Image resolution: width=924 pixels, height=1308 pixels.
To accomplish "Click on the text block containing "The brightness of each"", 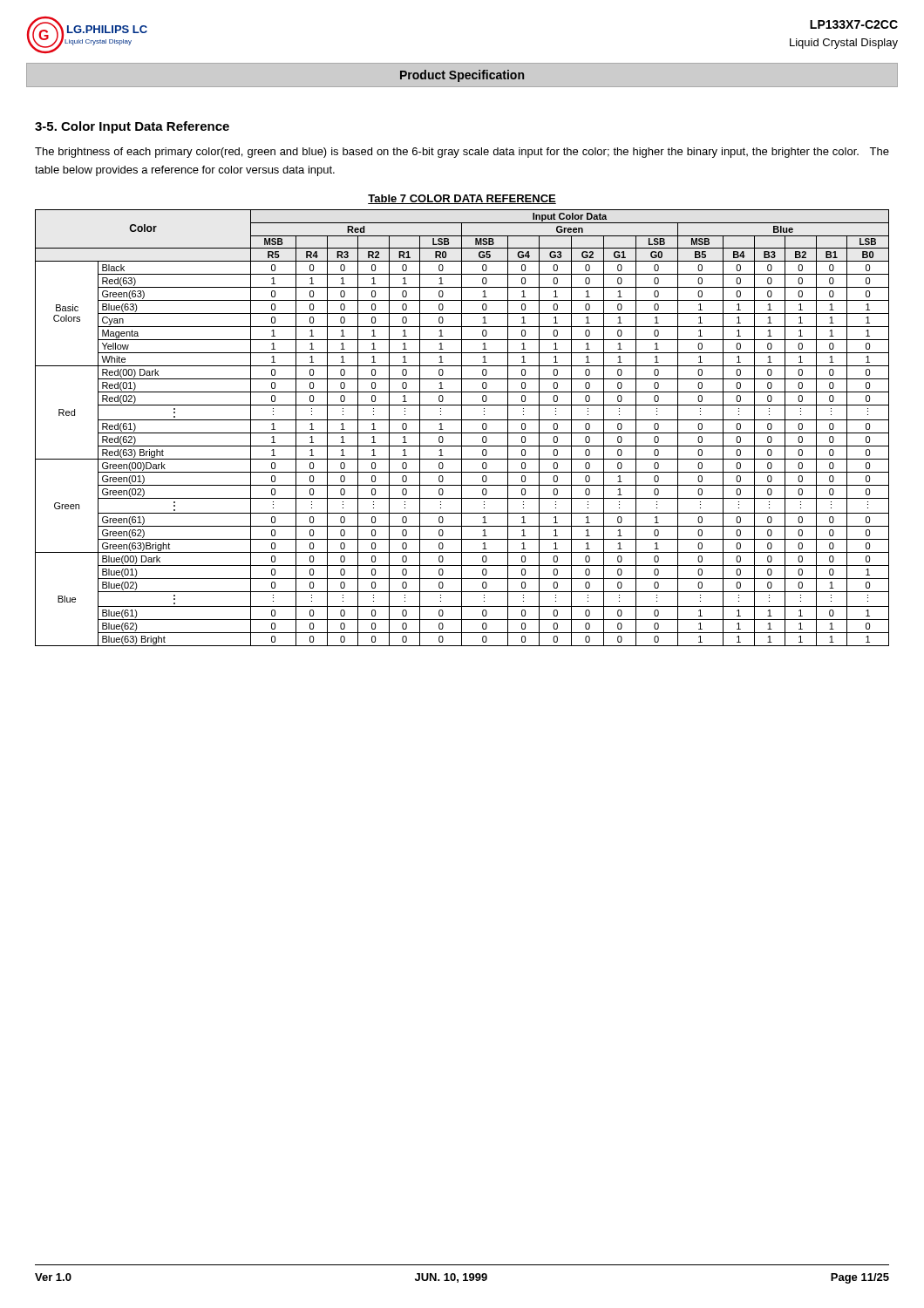I will [462, 161].
